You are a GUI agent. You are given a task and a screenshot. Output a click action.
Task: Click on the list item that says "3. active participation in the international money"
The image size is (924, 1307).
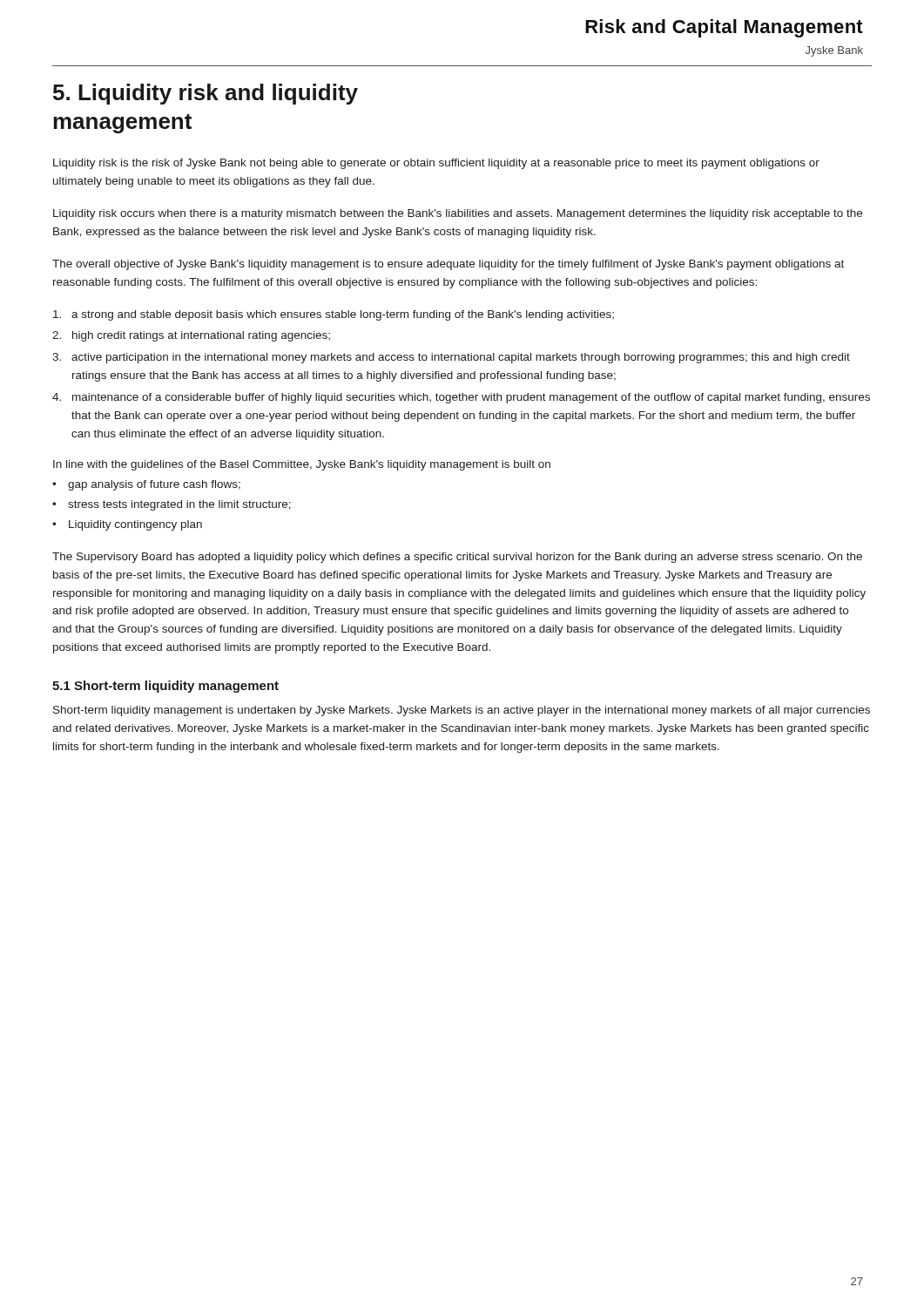(x=462, y=367)
